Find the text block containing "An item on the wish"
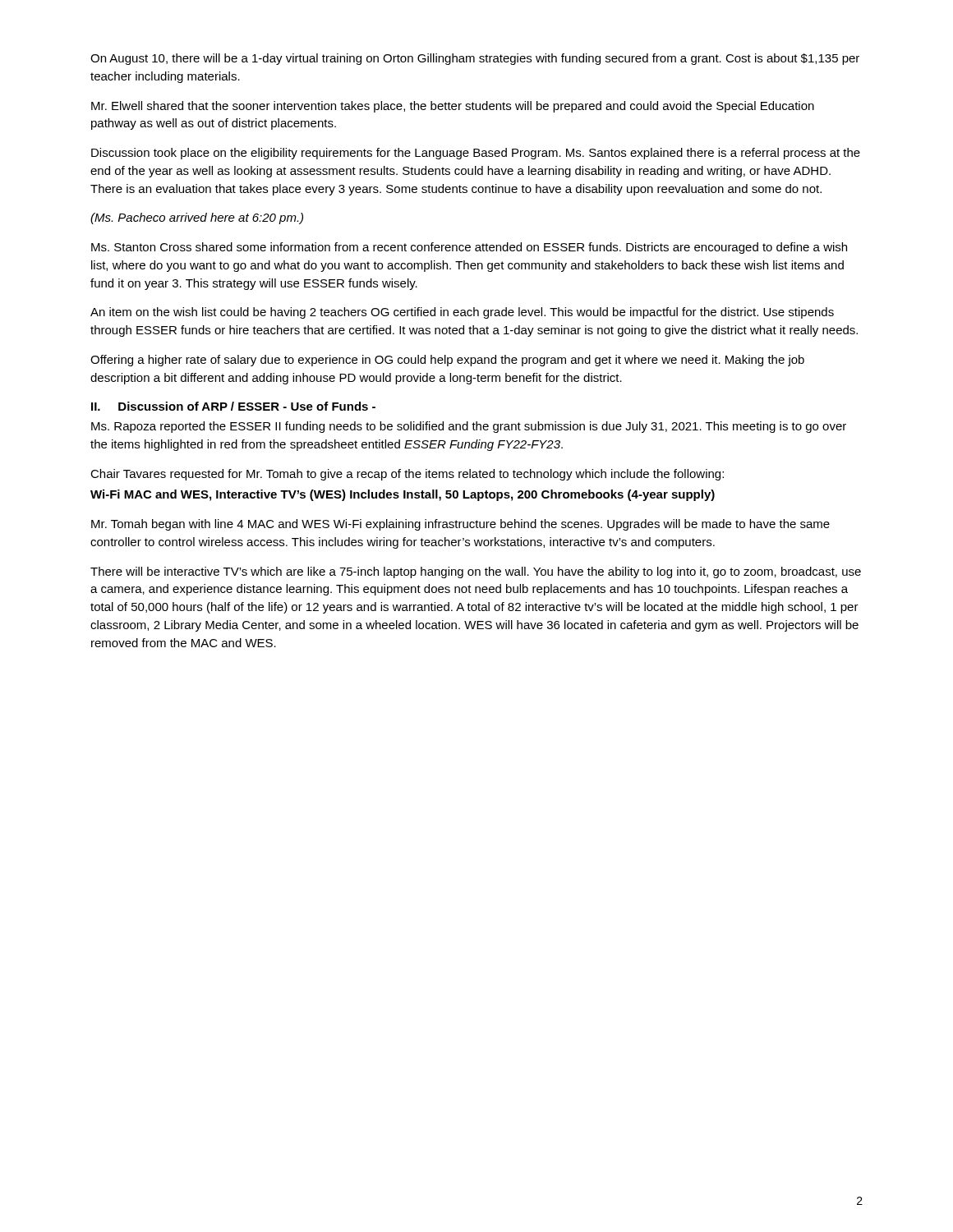 pyautogui.click(x=475, y=321)
